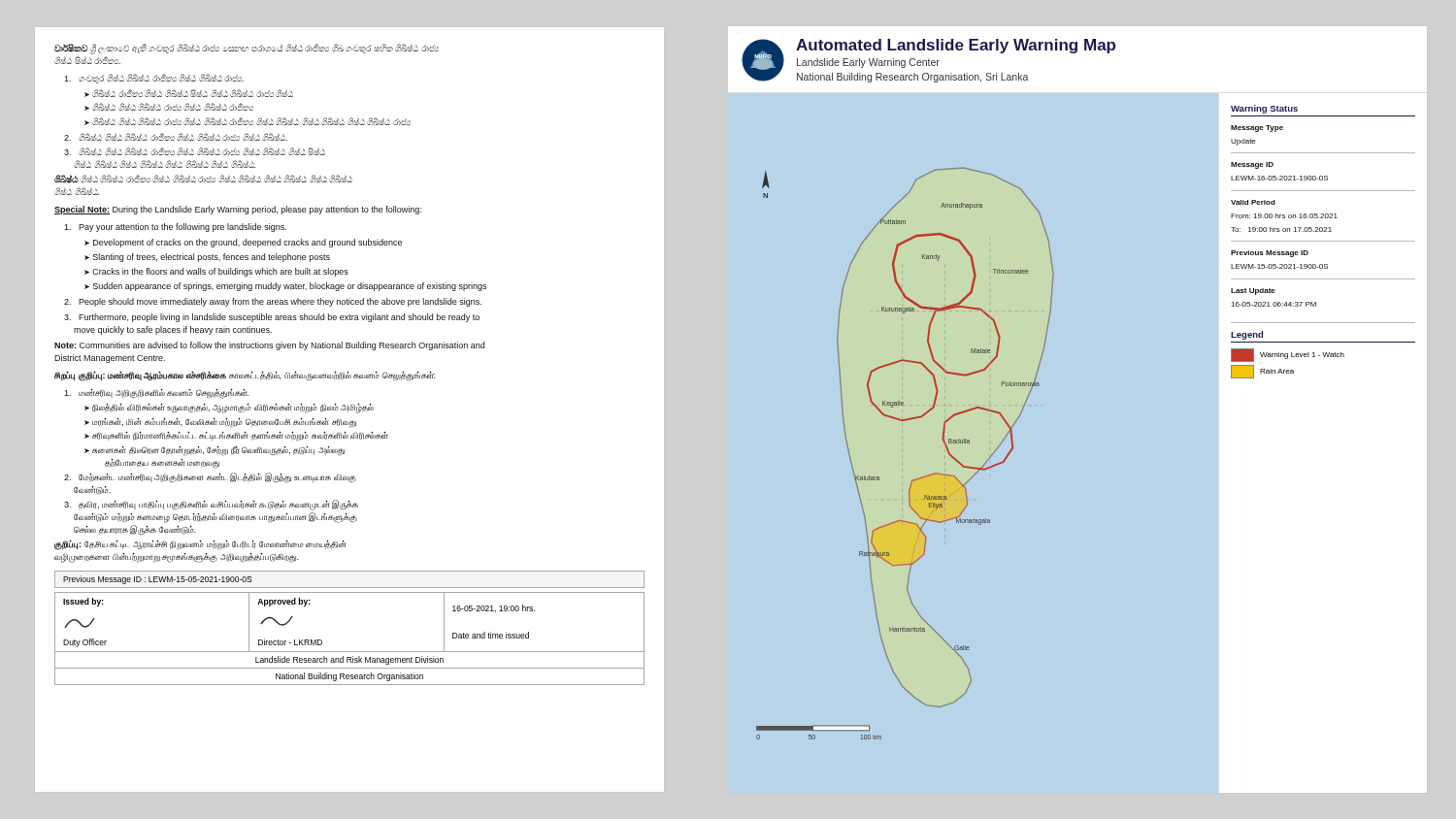Navigate to the element starting "ගංවතුර ශිෂ්ඨ ශිඛිෂ්ඨ රාජිත්‍ය ශිෂ්ඨ"
This screenshot has height=819, width=1456.
154,79
